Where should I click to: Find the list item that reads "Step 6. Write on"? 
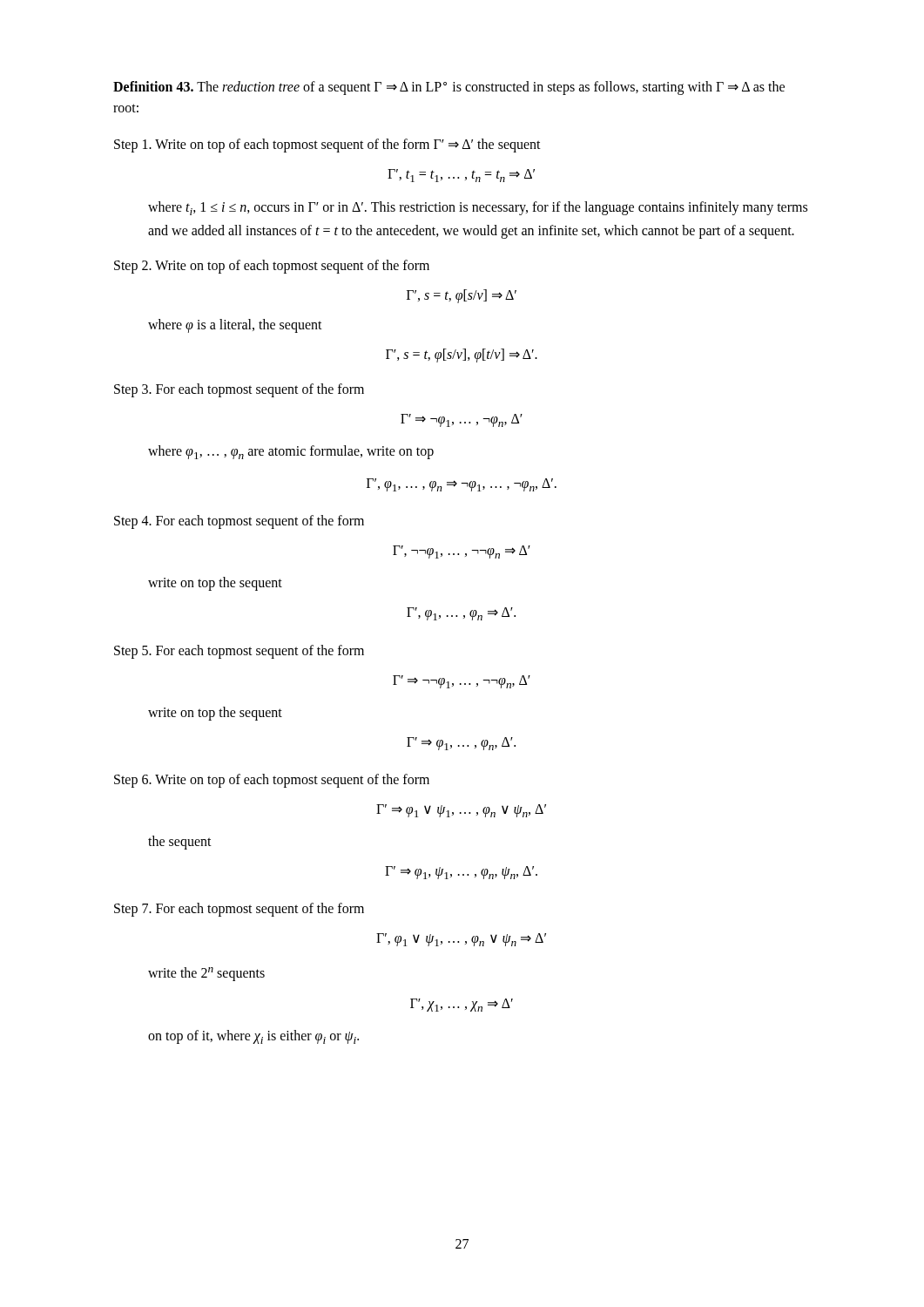[x=272, y=781]
